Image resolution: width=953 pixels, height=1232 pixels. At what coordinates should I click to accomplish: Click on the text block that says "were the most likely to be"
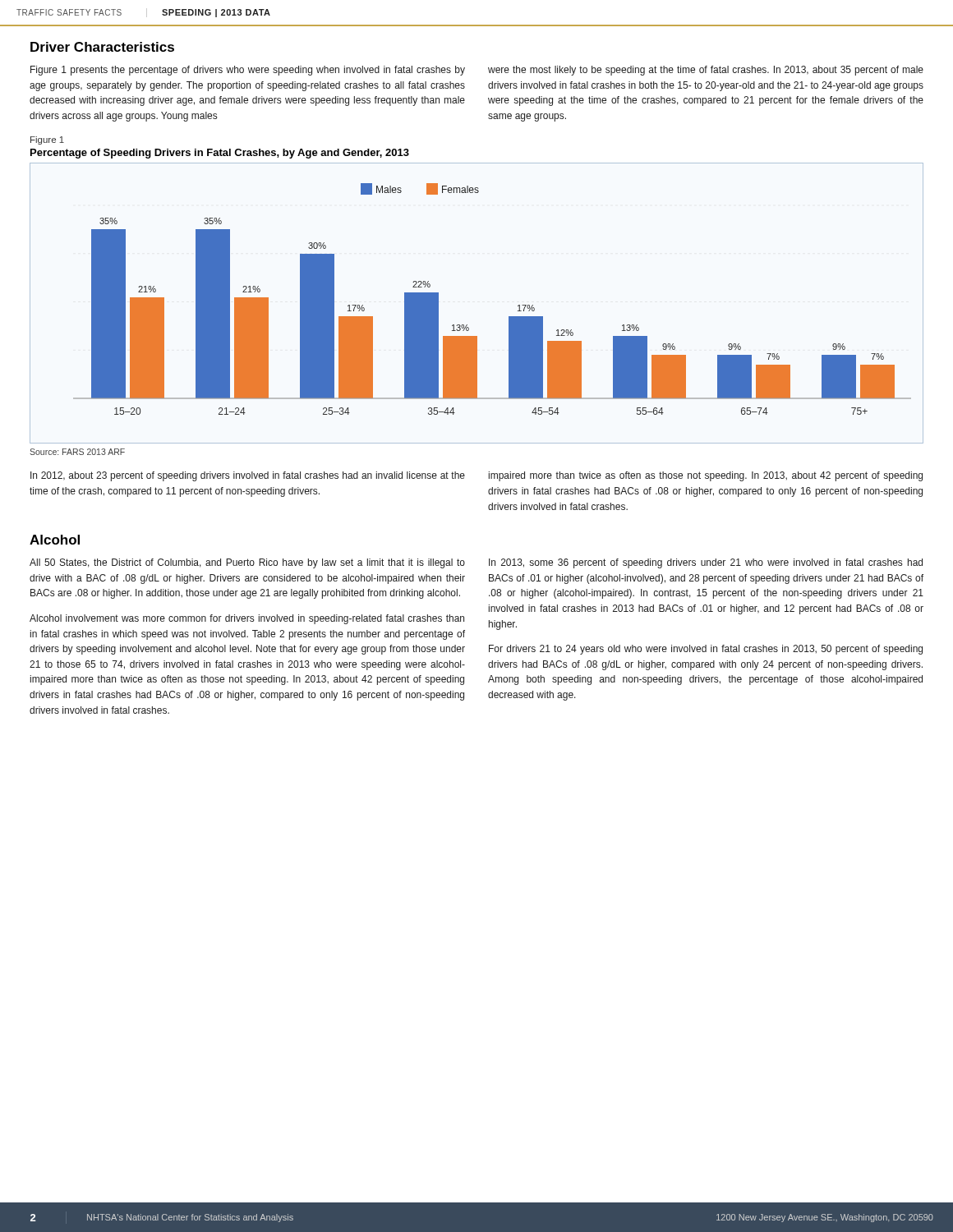[x=706, y=93]
